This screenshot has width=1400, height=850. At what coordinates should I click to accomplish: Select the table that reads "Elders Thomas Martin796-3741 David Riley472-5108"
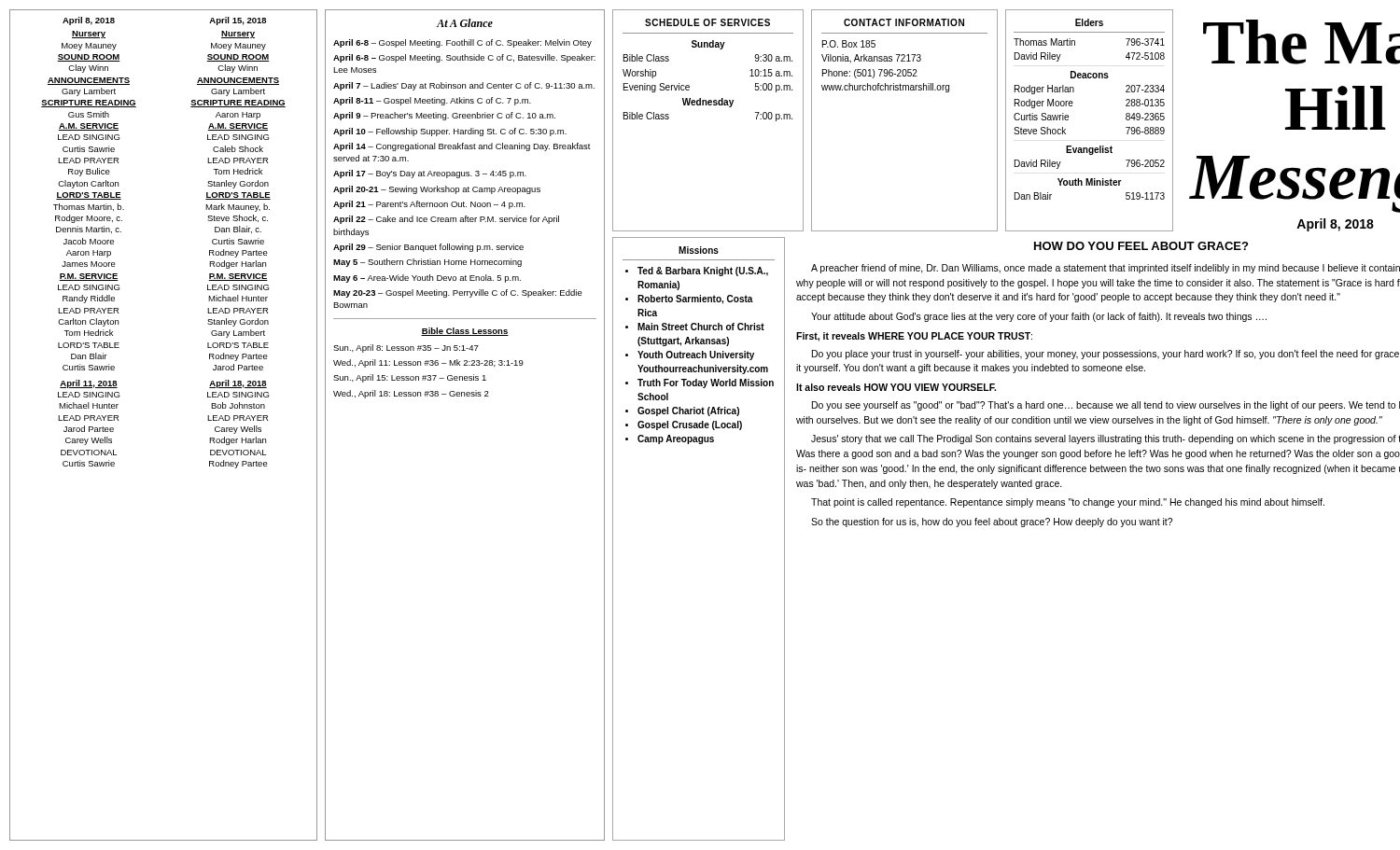click(x=1089, y=120)
